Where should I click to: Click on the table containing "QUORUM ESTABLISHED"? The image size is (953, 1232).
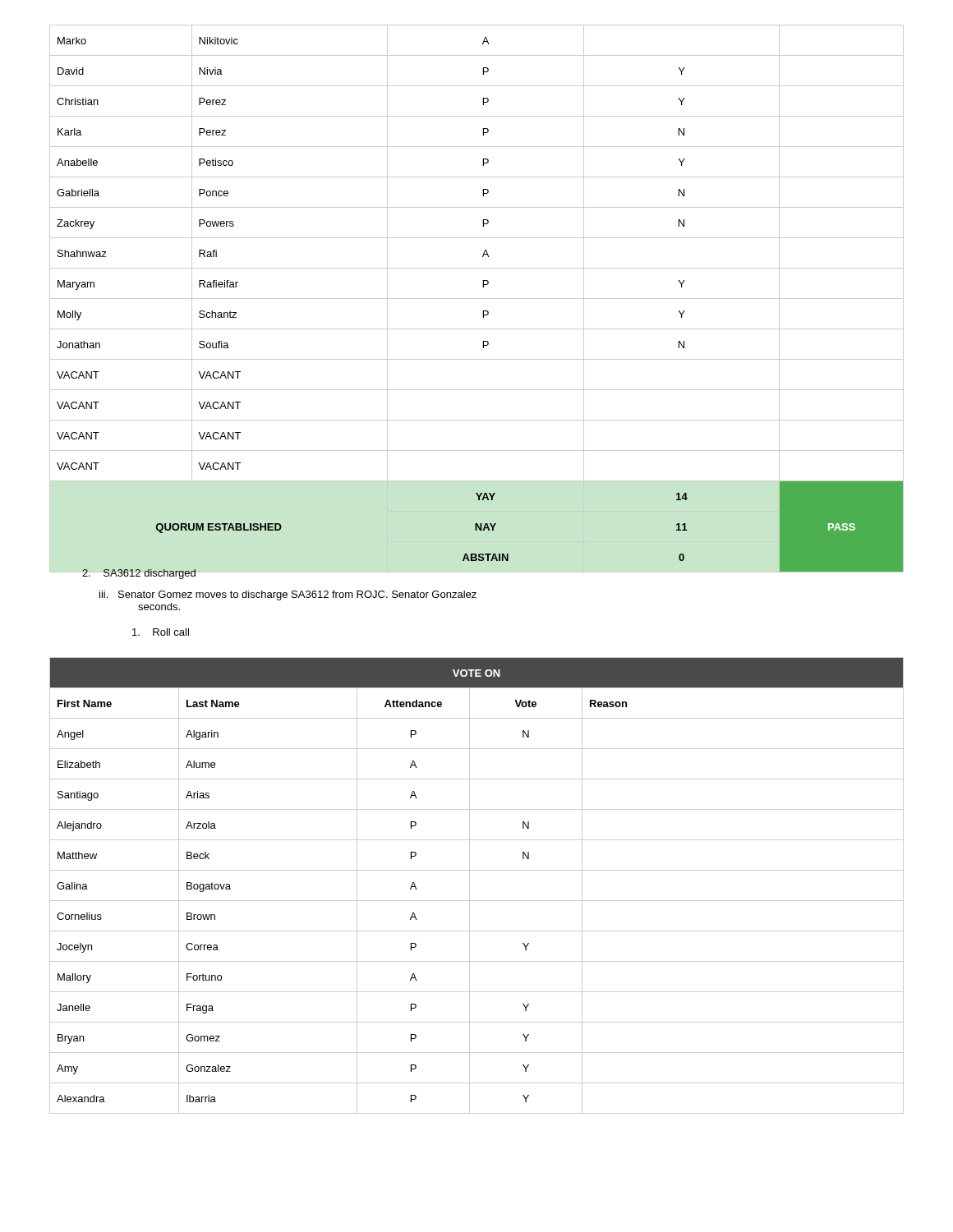(x=476, y=299)
